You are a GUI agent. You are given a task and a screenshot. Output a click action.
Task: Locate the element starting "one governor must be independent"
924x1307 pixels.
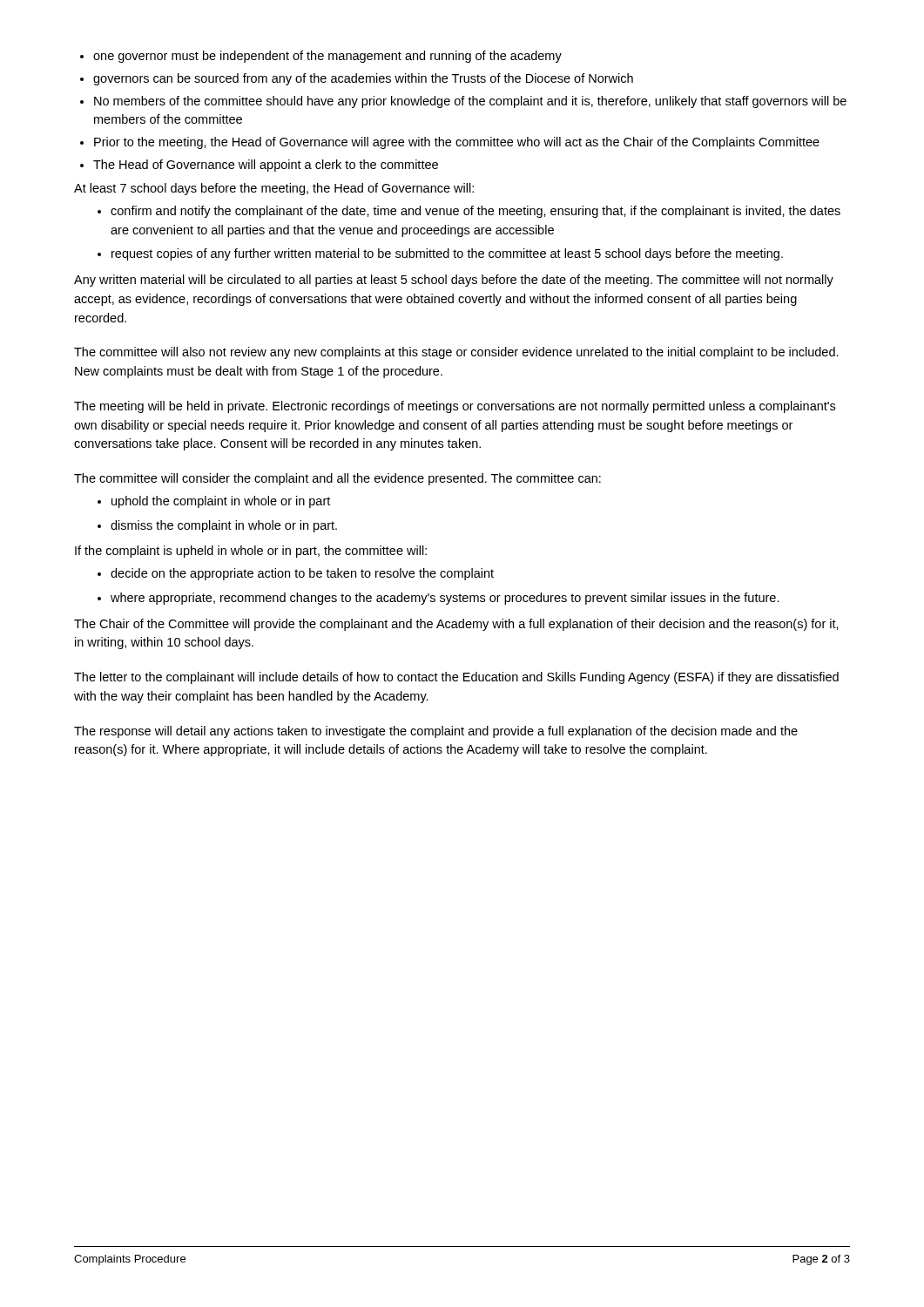pyautogui.click(x=462, y=111)
